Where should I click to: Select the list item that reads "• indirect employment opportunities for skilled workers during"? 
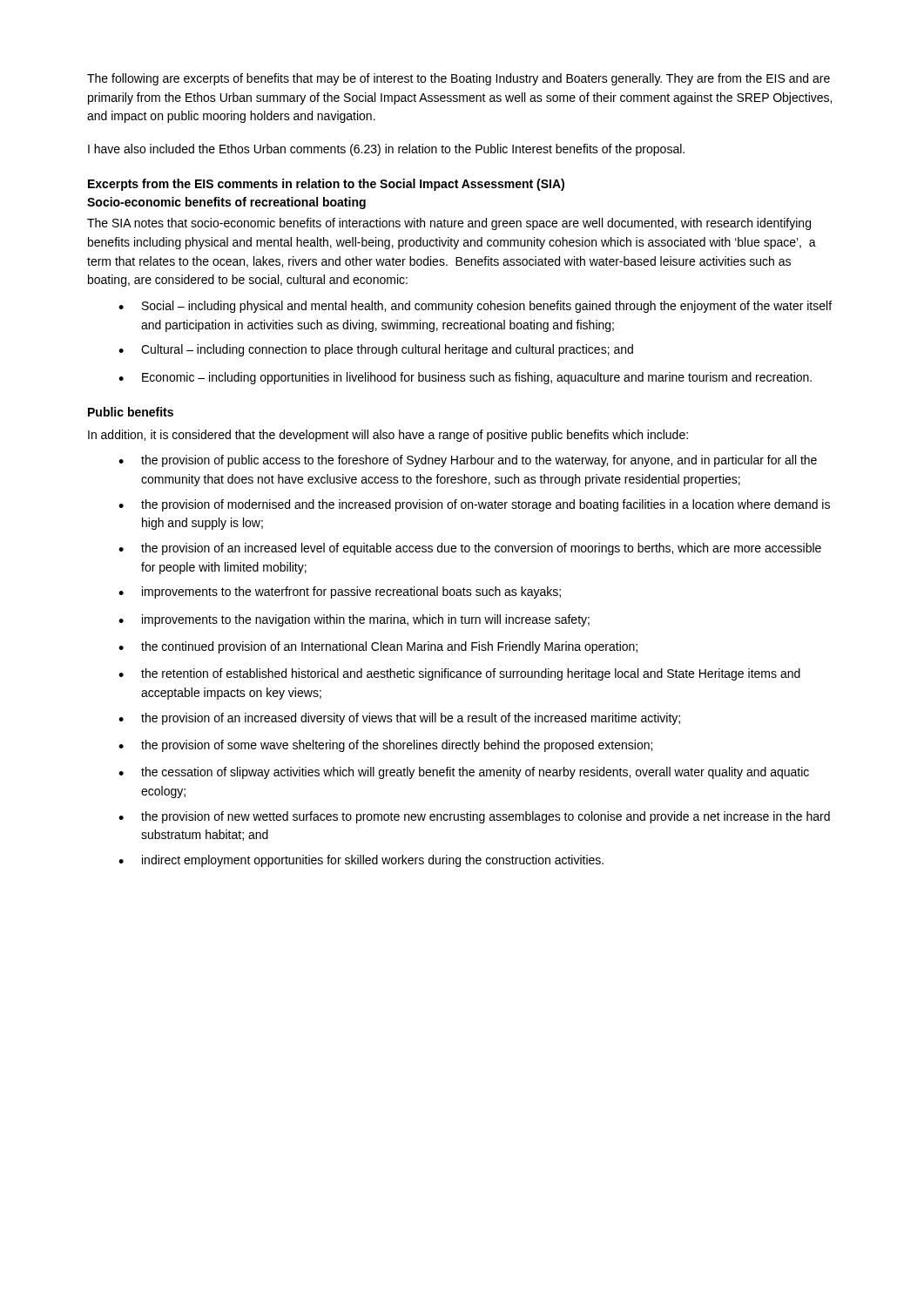[478, 862]
